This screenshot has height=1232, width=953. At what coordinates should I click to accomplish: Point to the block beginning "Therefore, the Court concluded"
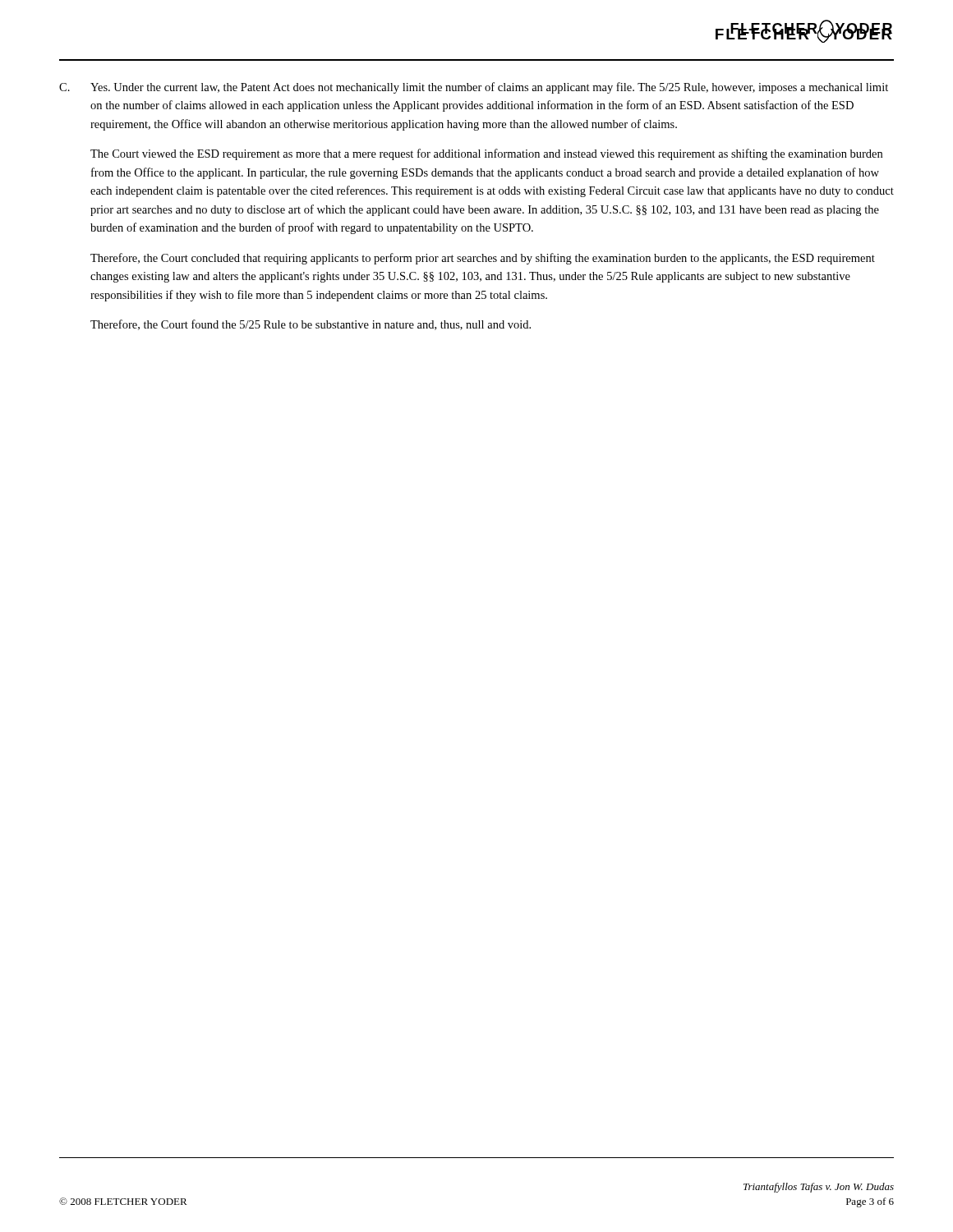(x=483, y=276)
